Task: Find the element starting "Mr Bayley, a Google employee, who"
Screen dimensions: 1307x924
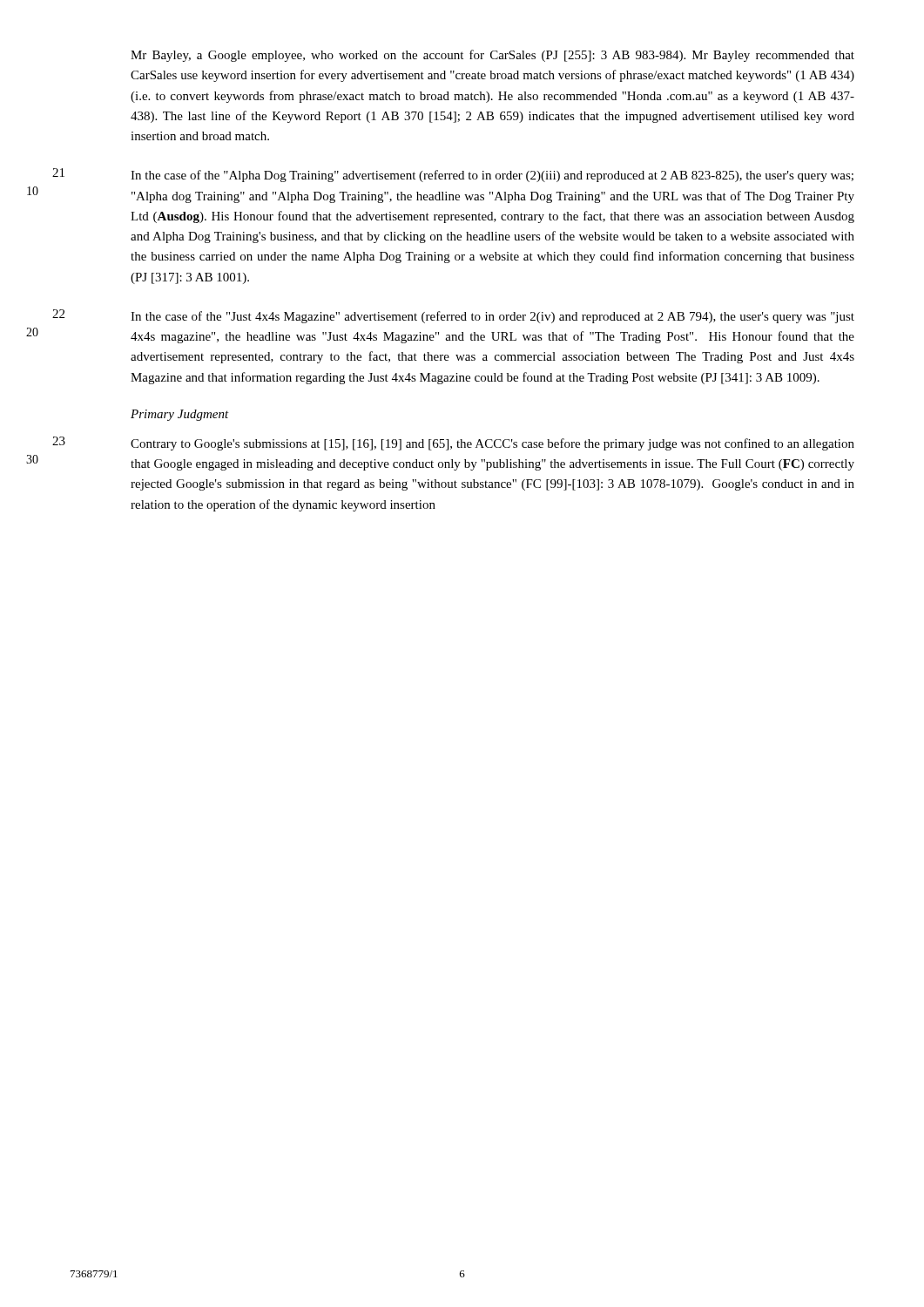Action: tap(492, 95)
